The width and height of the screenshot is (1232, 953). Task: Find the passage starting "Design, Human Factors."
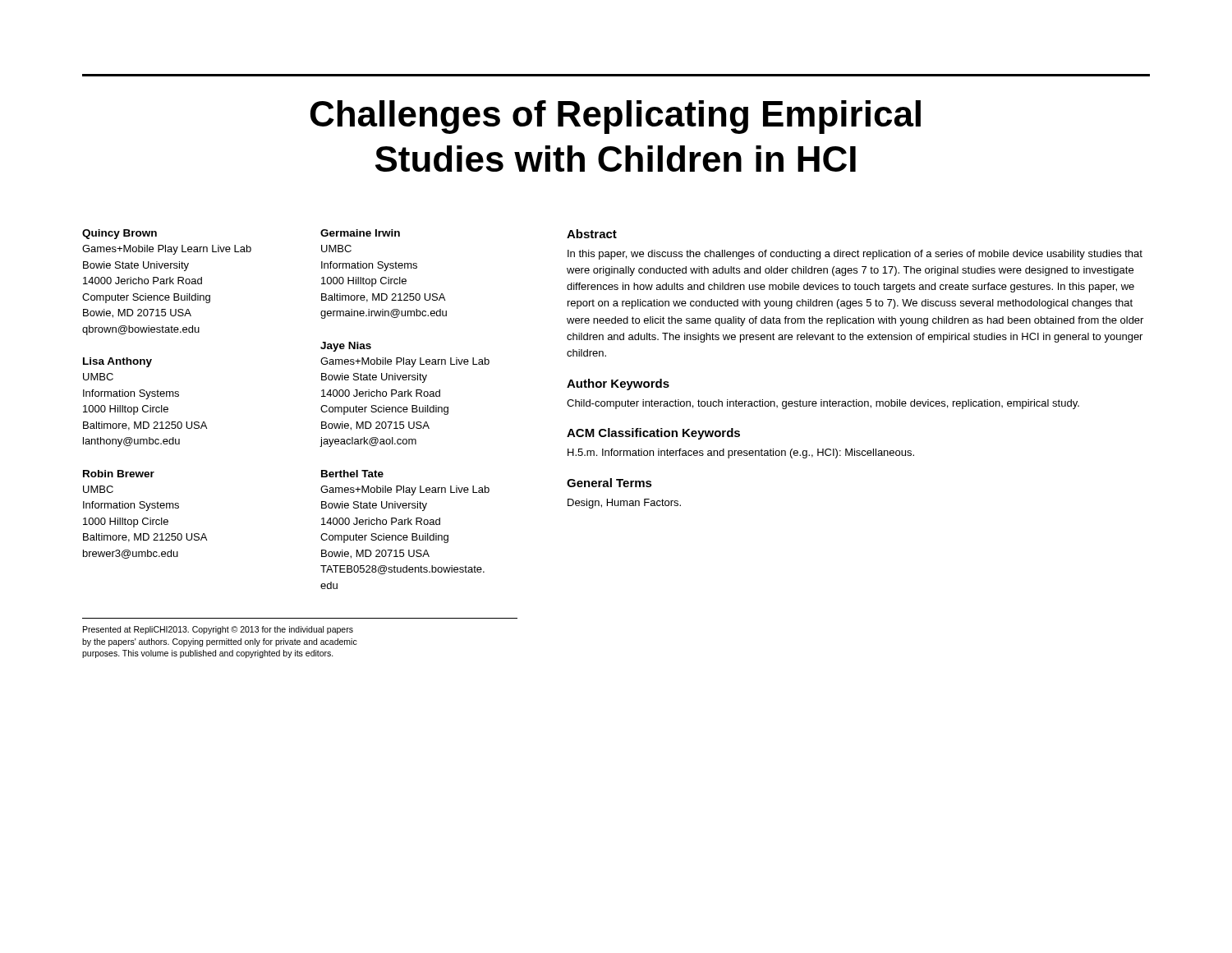[624, 502]
